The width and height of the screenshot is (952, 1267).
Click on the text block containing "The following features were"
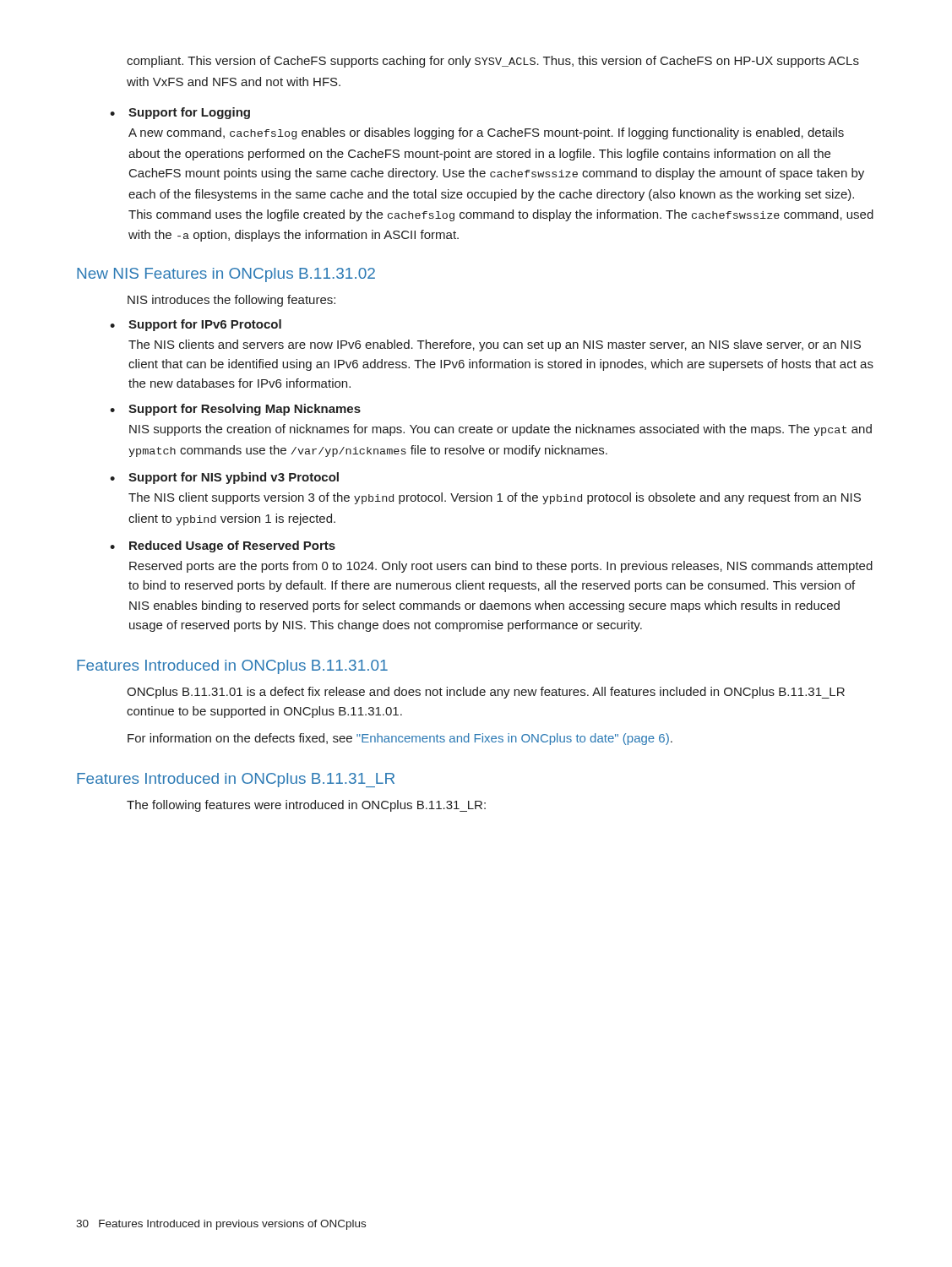click(x=307, y=804)
